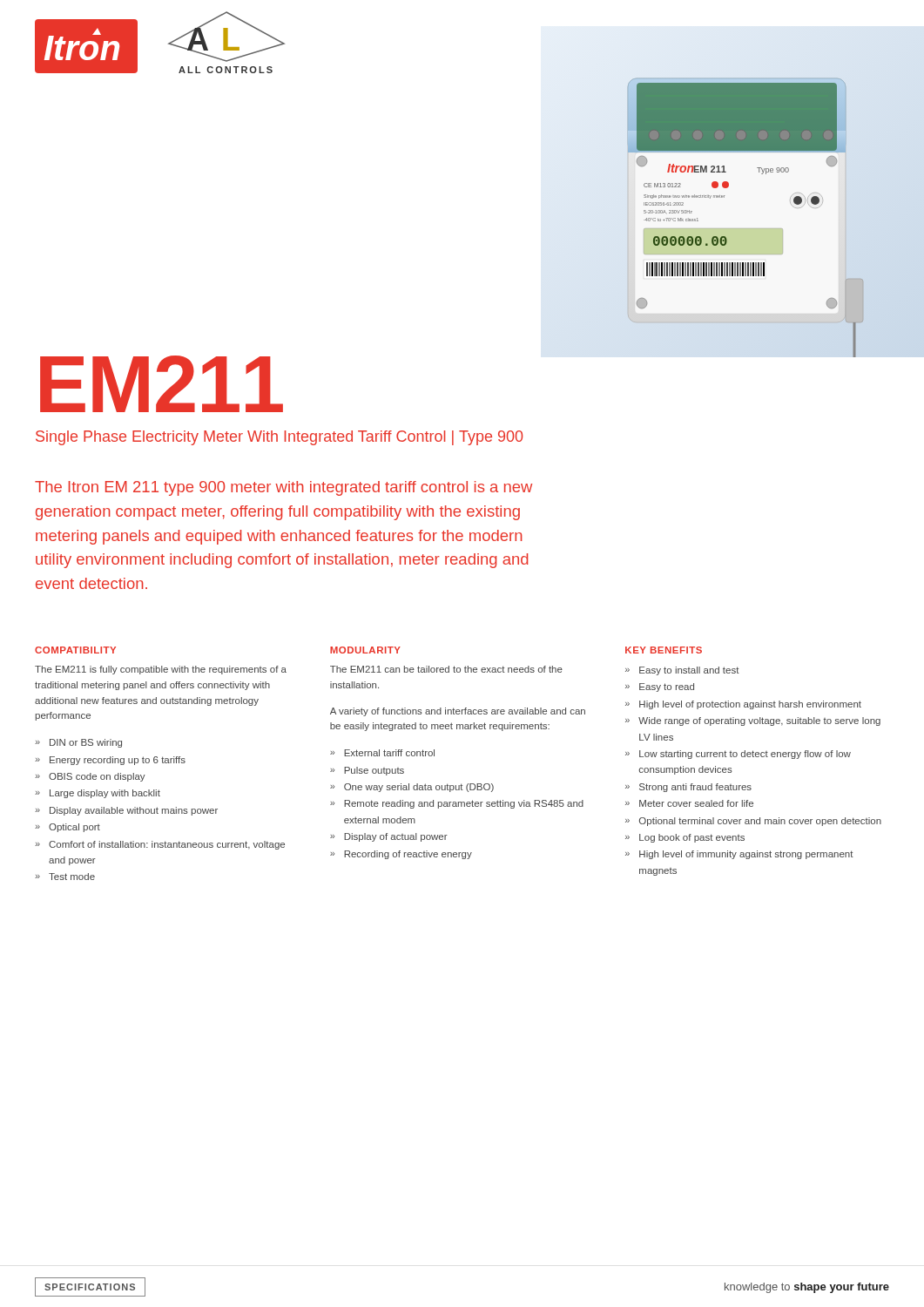The width and height of the screenshot is (924, 1307).
Task: Click on the photo
Action: (x=732, y=192)
